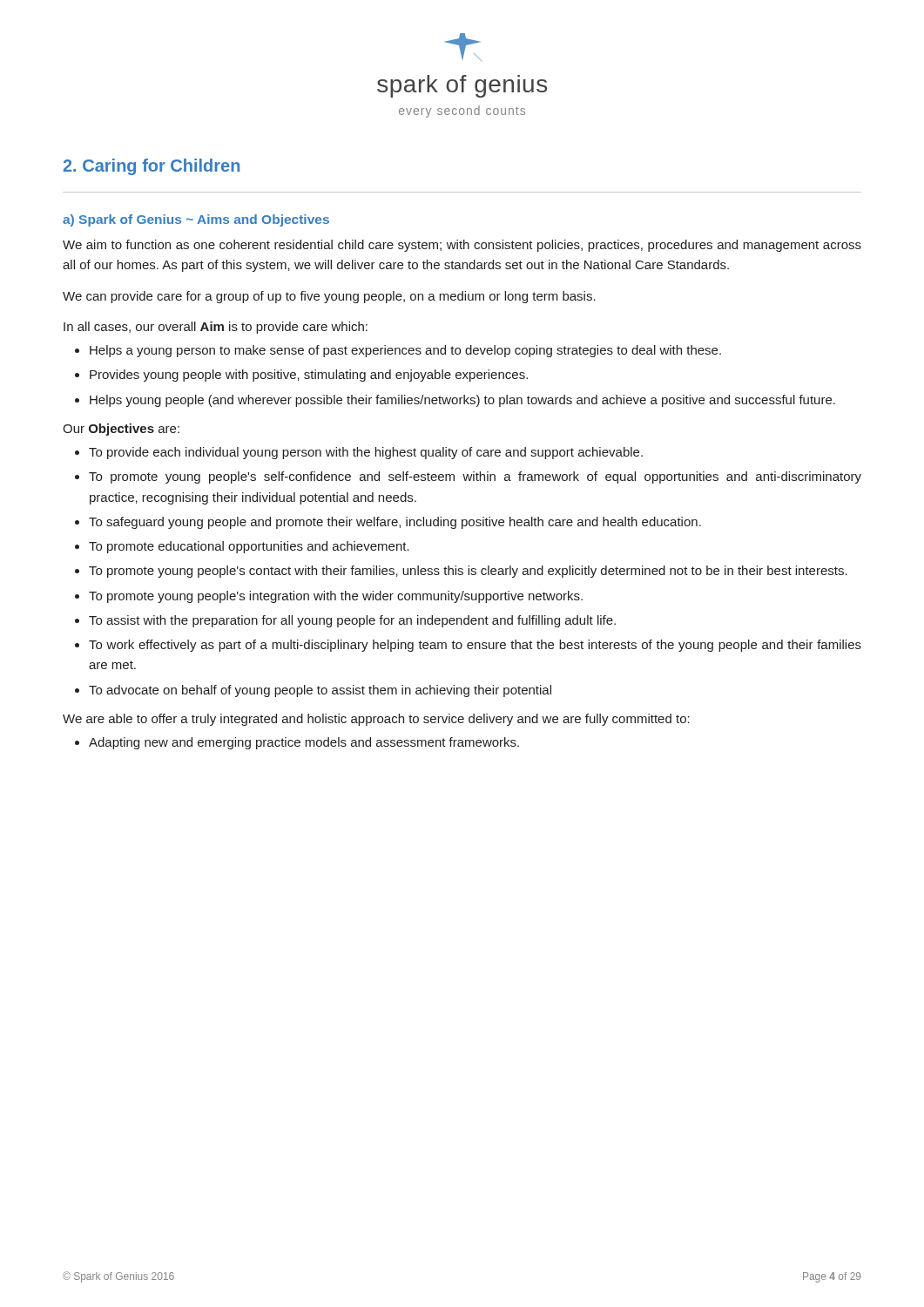Locate the text starting "To provide each individual young"
Image resolution: width=924 pixels, height=1307 pixels.
(x=366, y=452)
